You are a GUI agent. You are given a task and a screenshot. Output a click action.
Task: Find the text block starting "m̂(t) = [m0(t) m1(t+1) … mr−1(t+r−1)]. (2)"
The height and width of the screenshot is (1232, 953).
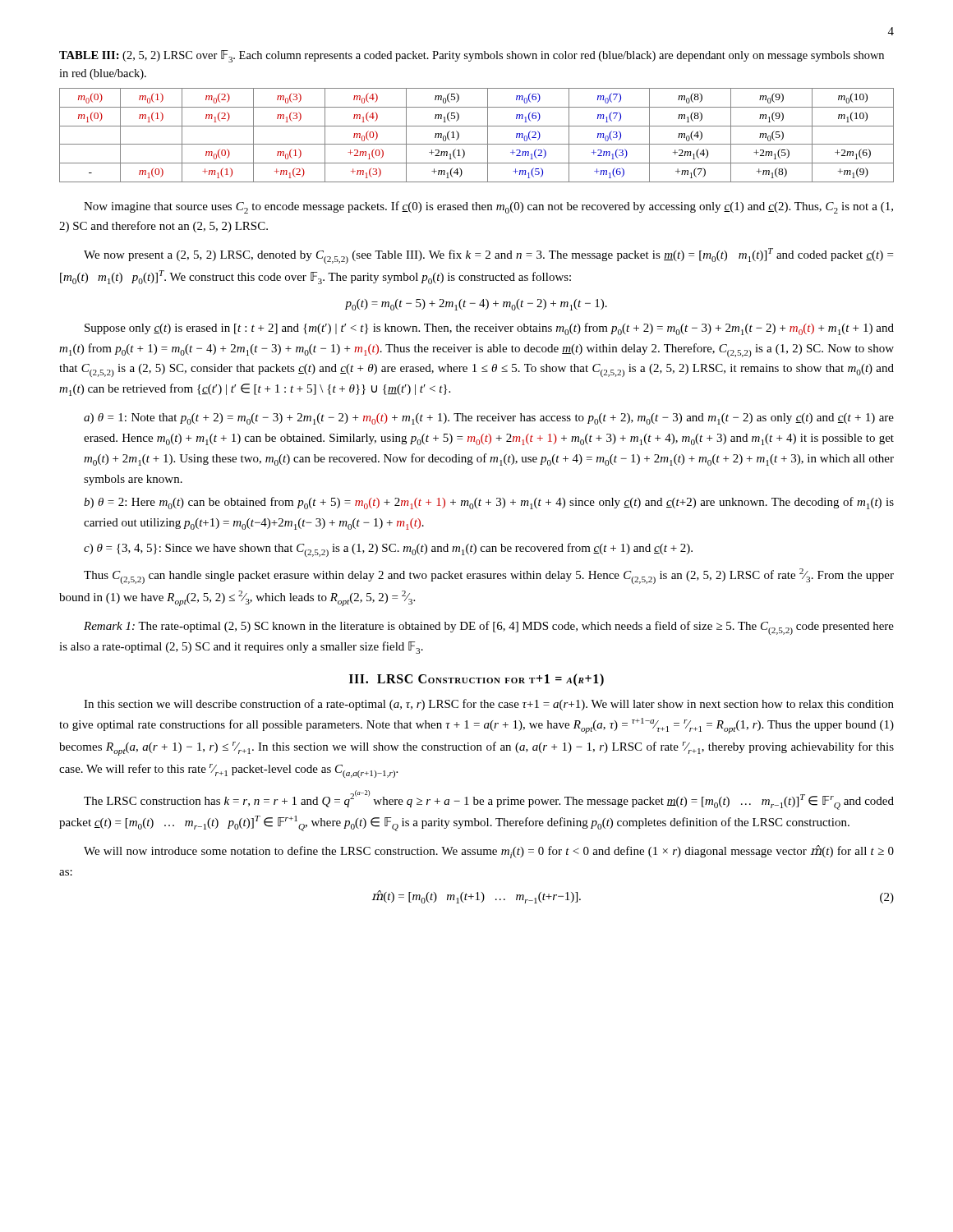[476, 897]
